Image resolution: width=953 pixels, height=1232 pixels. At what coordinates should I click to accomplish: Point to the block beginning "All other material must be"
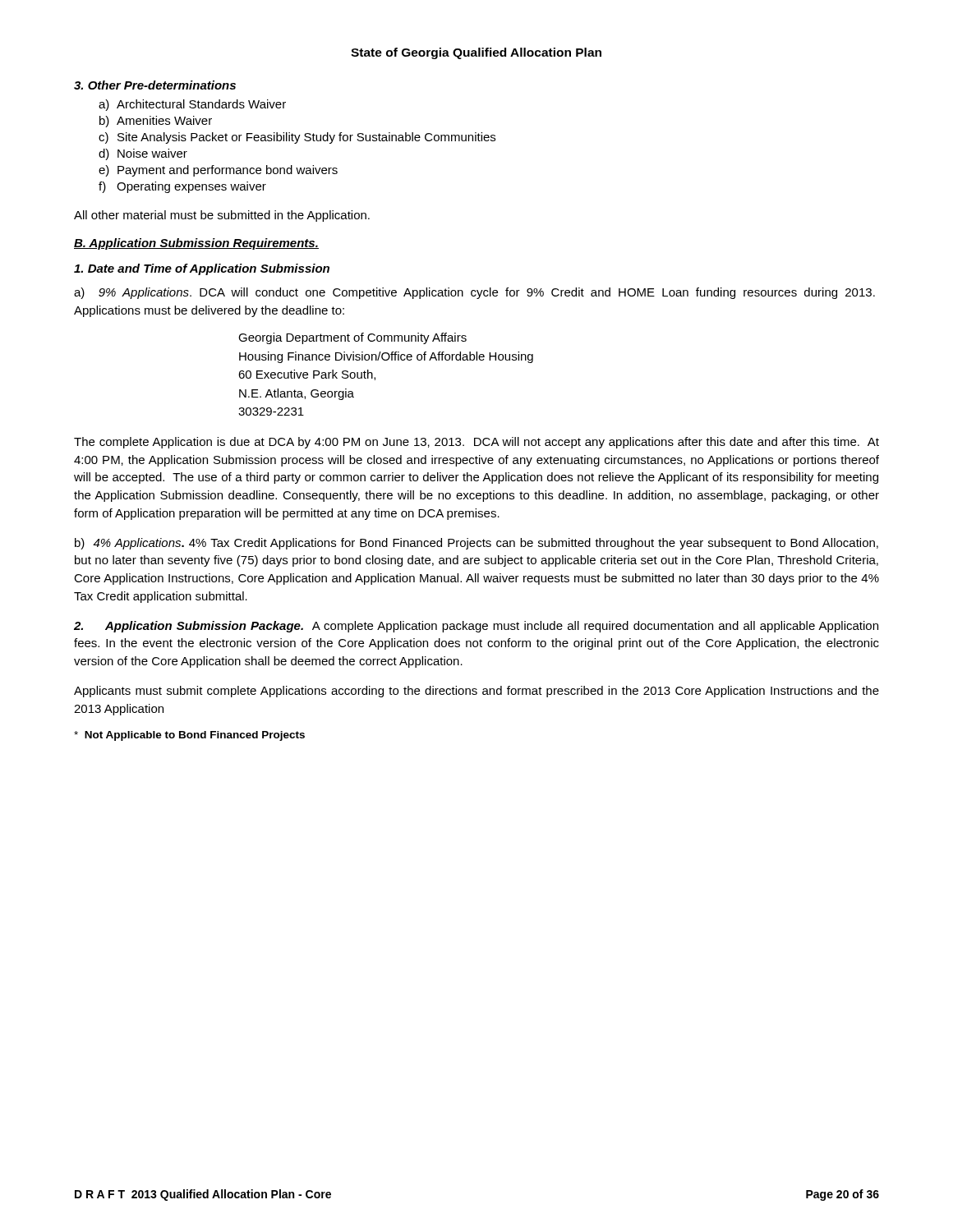(x=222, y=215)
